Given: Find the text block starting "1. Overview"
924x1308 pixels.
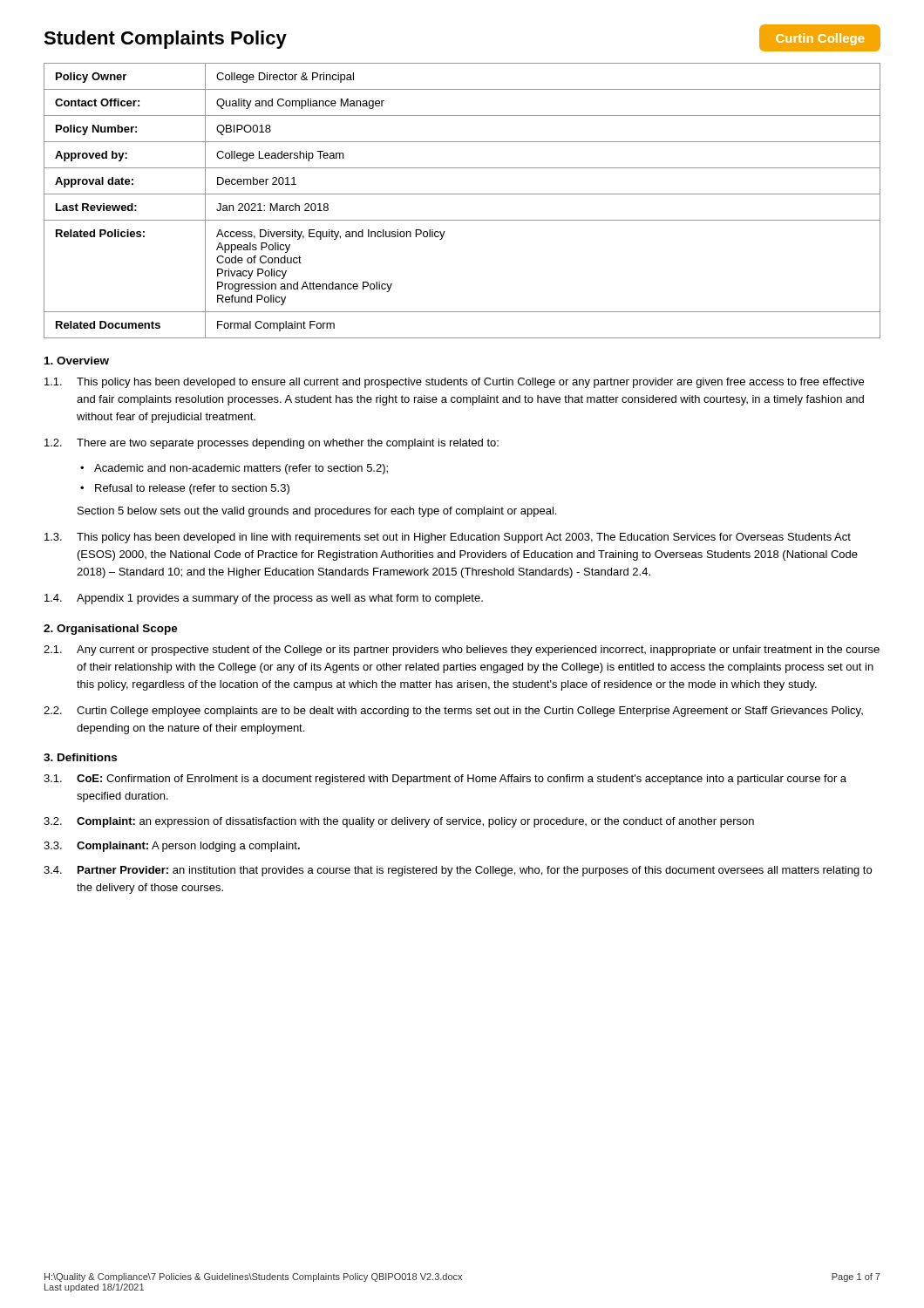Looking at the screenshot, I should 76,361.
